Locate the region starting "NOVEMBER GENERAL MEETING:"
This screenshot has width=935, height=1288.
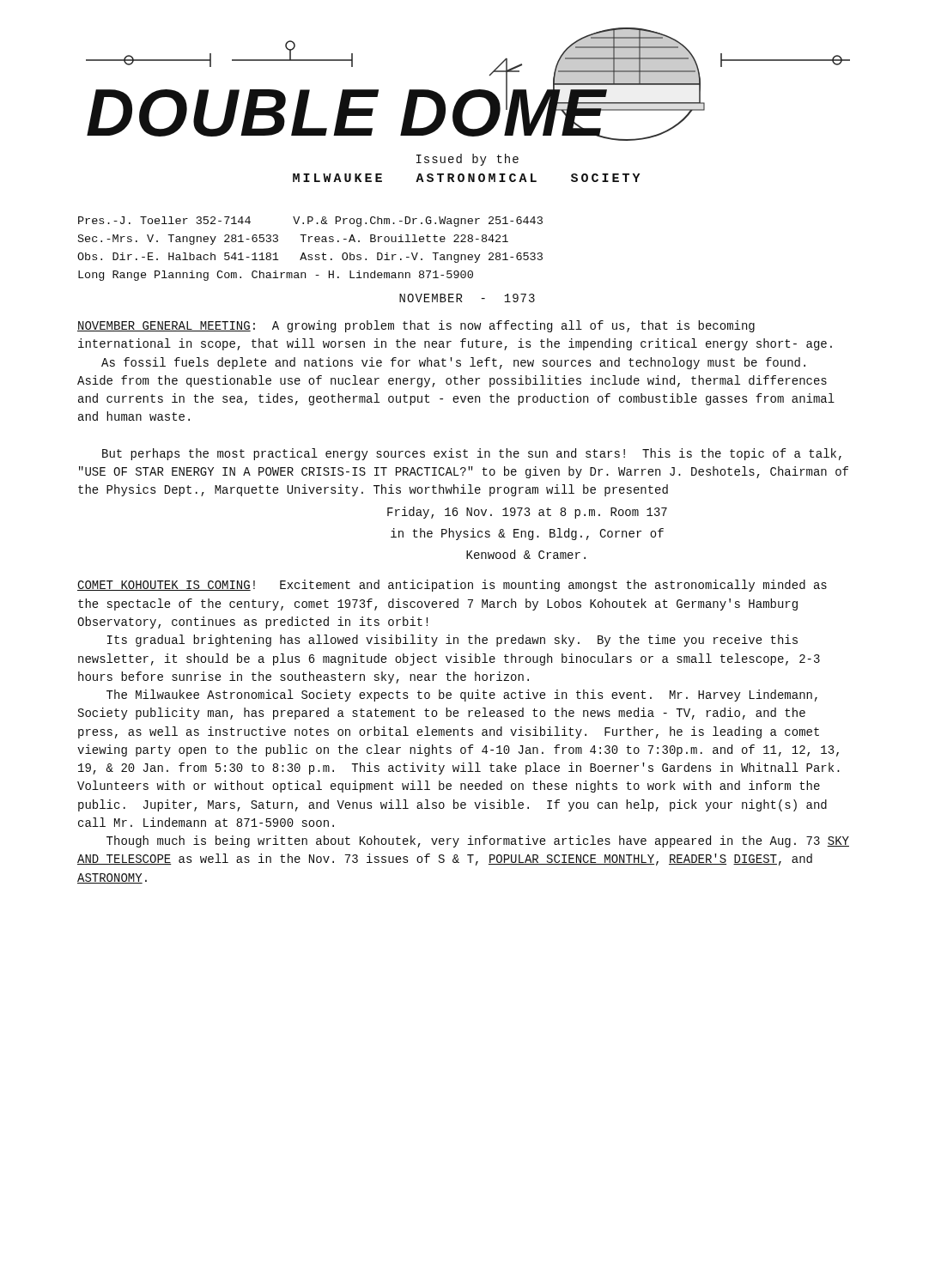tap(466, 442)
